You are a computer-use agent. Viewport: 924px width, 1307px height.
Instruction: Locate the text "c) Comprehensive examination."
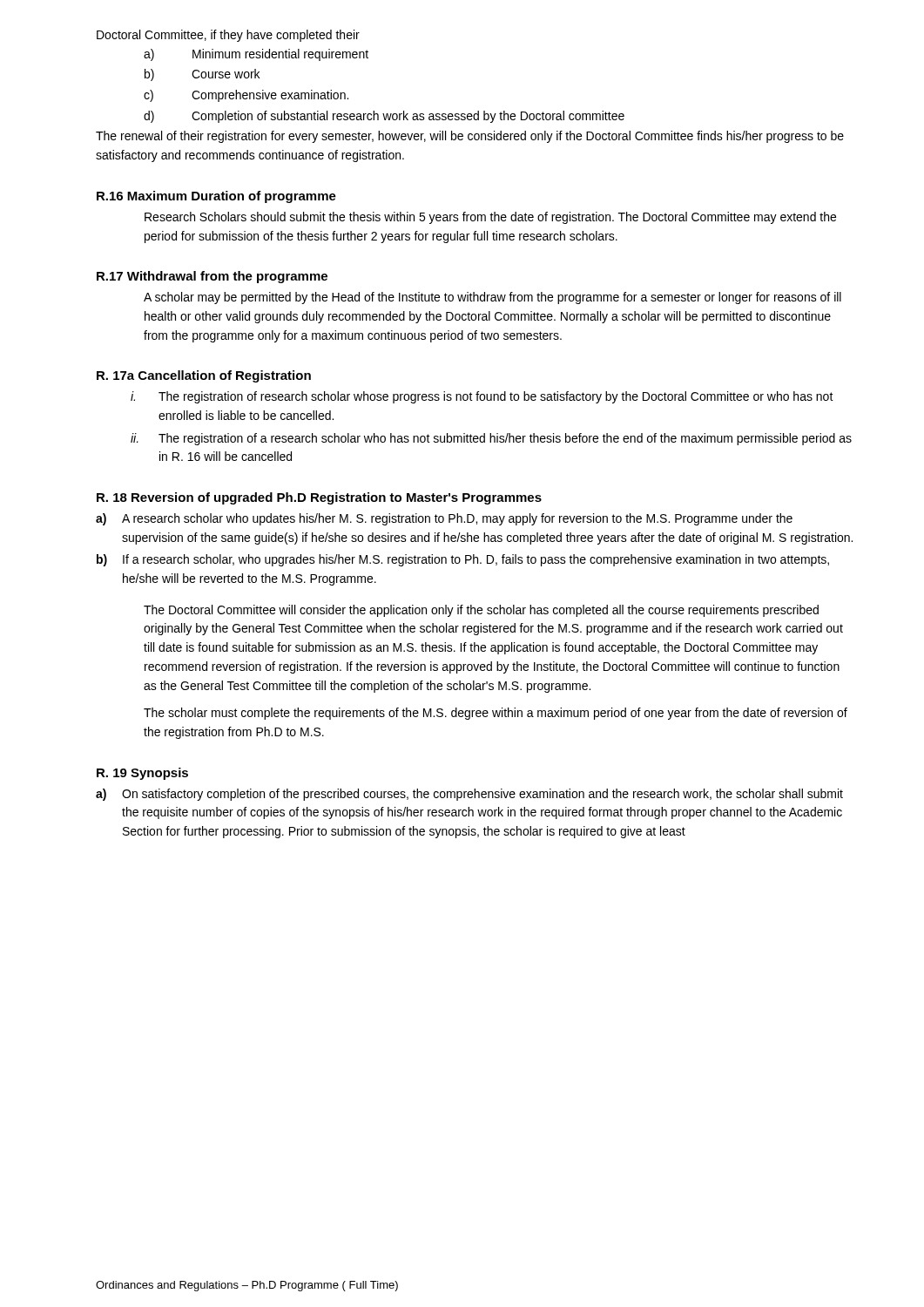pyautogui.click(x=246, y=96)
